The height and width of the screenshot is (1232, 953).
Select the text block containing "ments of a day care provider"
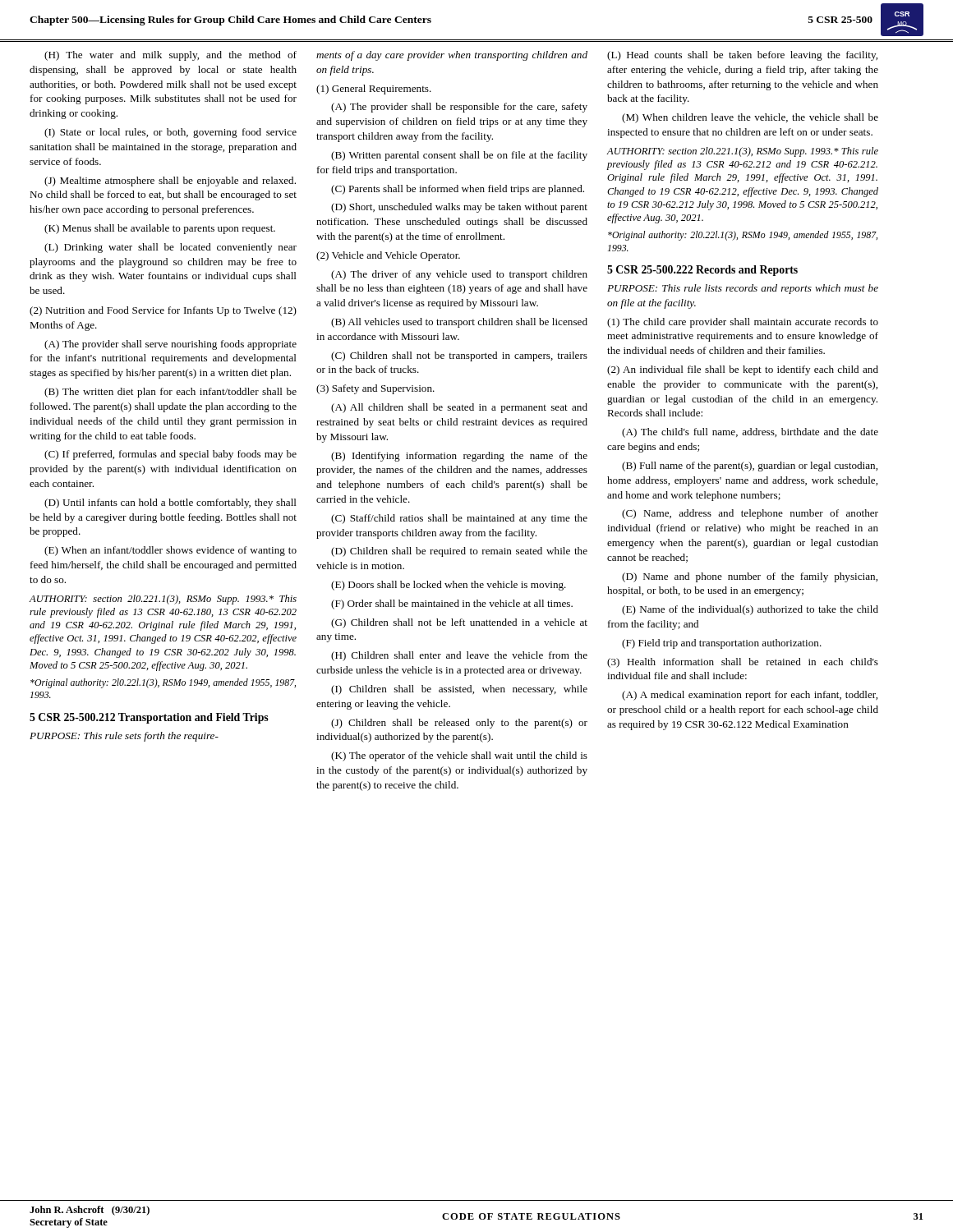[452, 420]
